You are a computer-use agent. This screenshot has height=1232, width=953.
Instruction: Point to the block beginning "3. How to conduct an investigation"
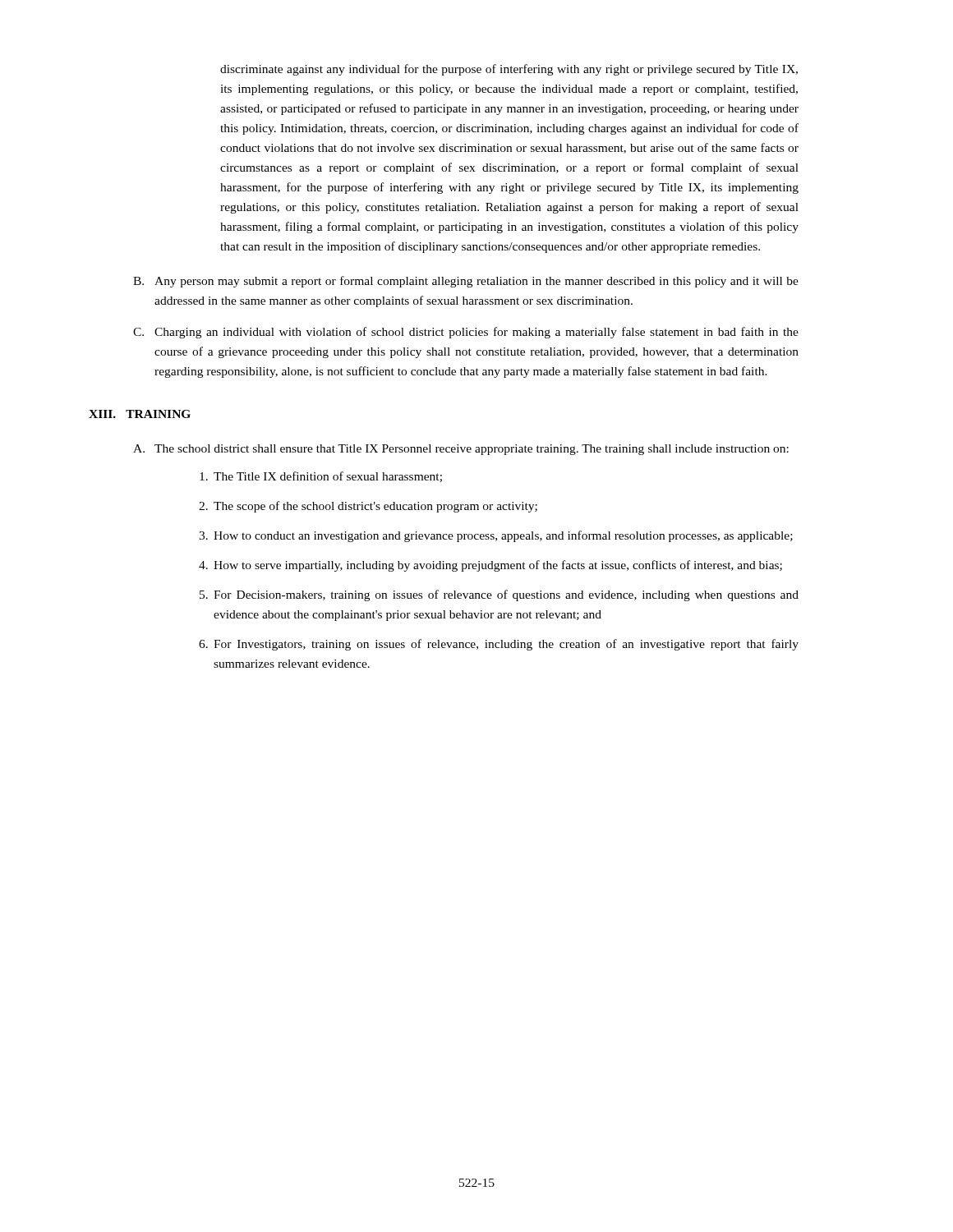tap(476, 536)
